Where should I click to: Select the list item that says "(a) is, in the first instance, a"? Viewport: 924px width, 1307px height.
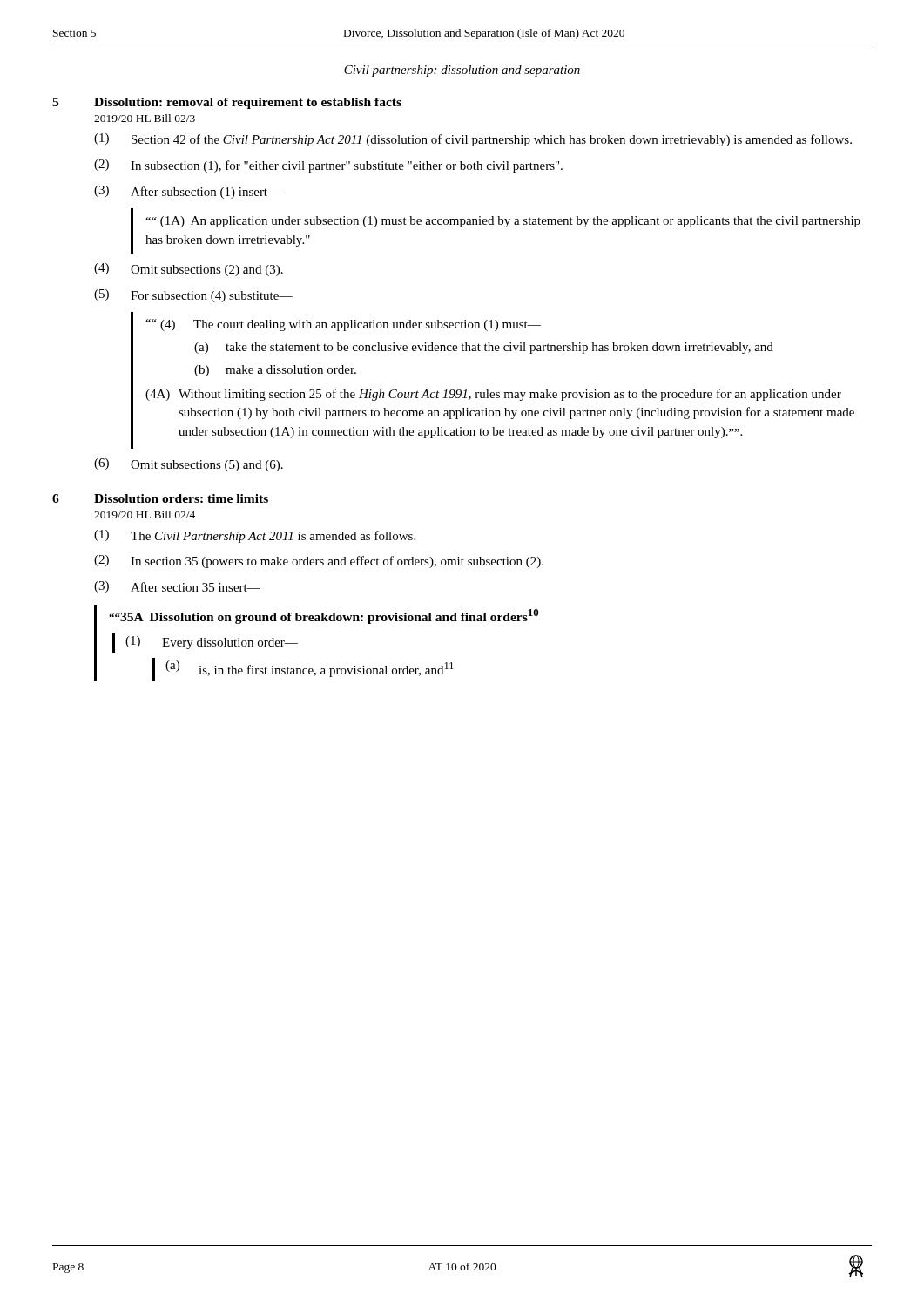pos(310,669)
